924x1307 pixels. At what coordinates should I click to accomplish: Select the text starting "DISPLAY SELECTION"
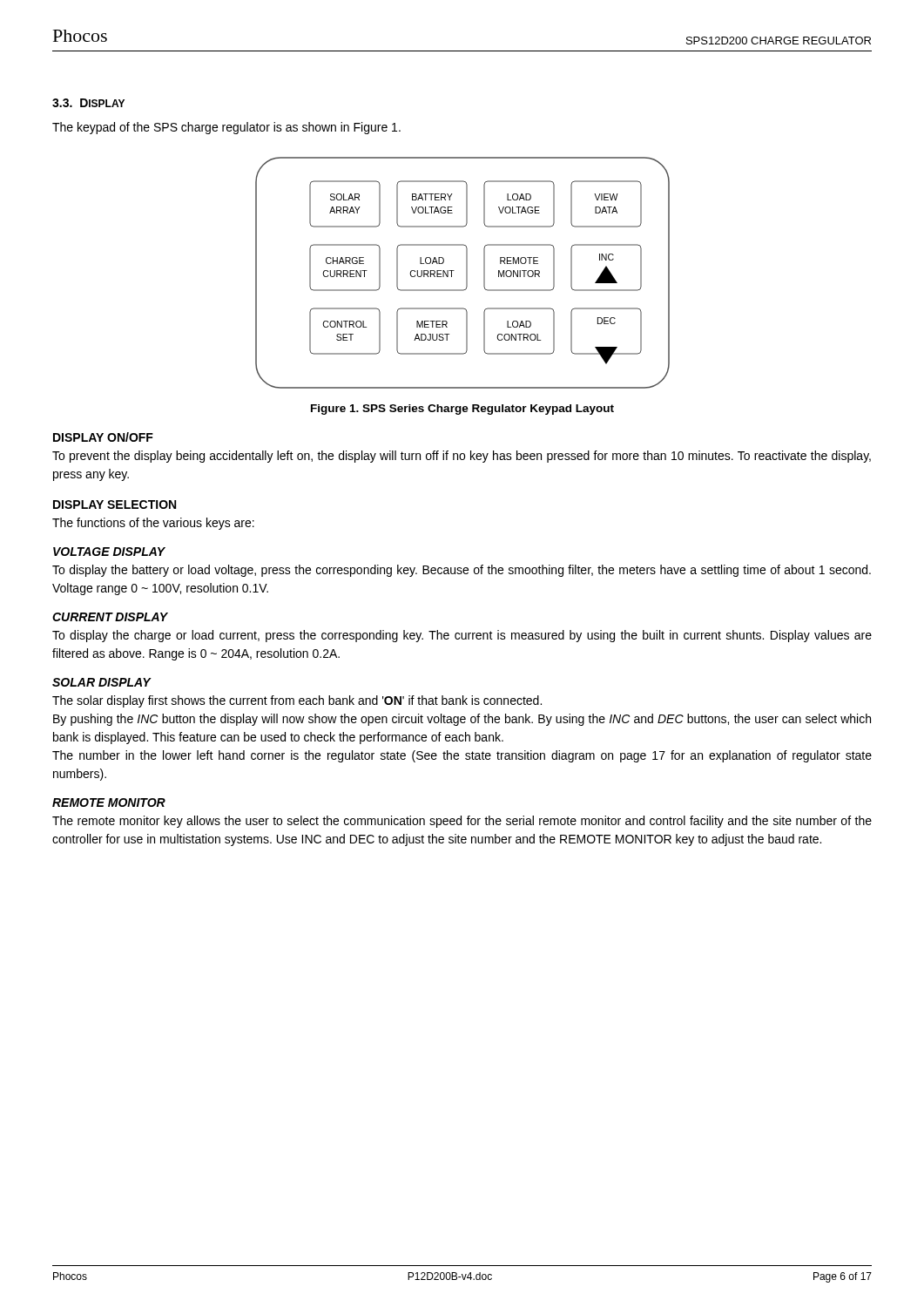(x=115, y=505)
